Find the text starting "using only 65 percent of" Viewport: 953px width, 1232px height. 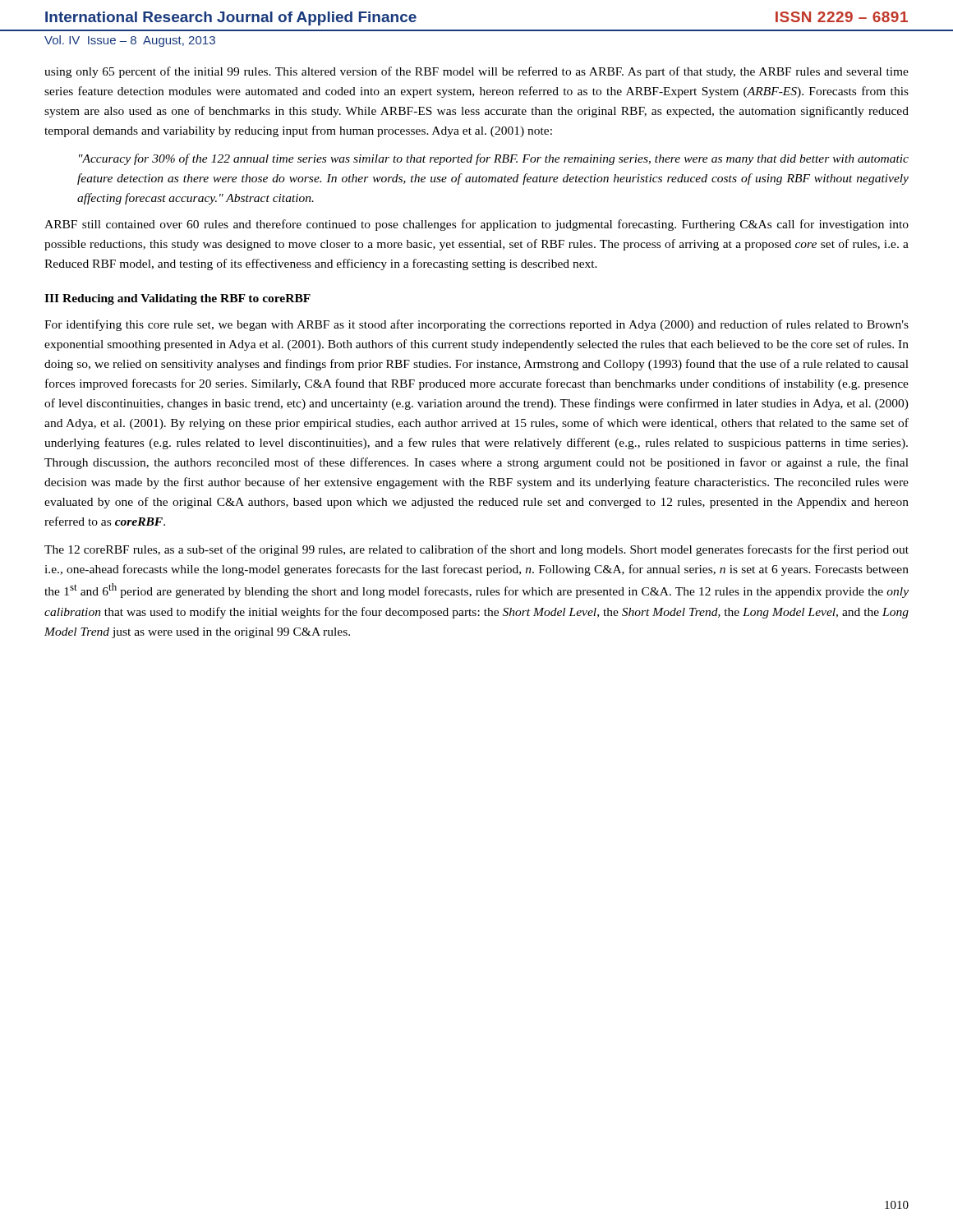point(476,101)
